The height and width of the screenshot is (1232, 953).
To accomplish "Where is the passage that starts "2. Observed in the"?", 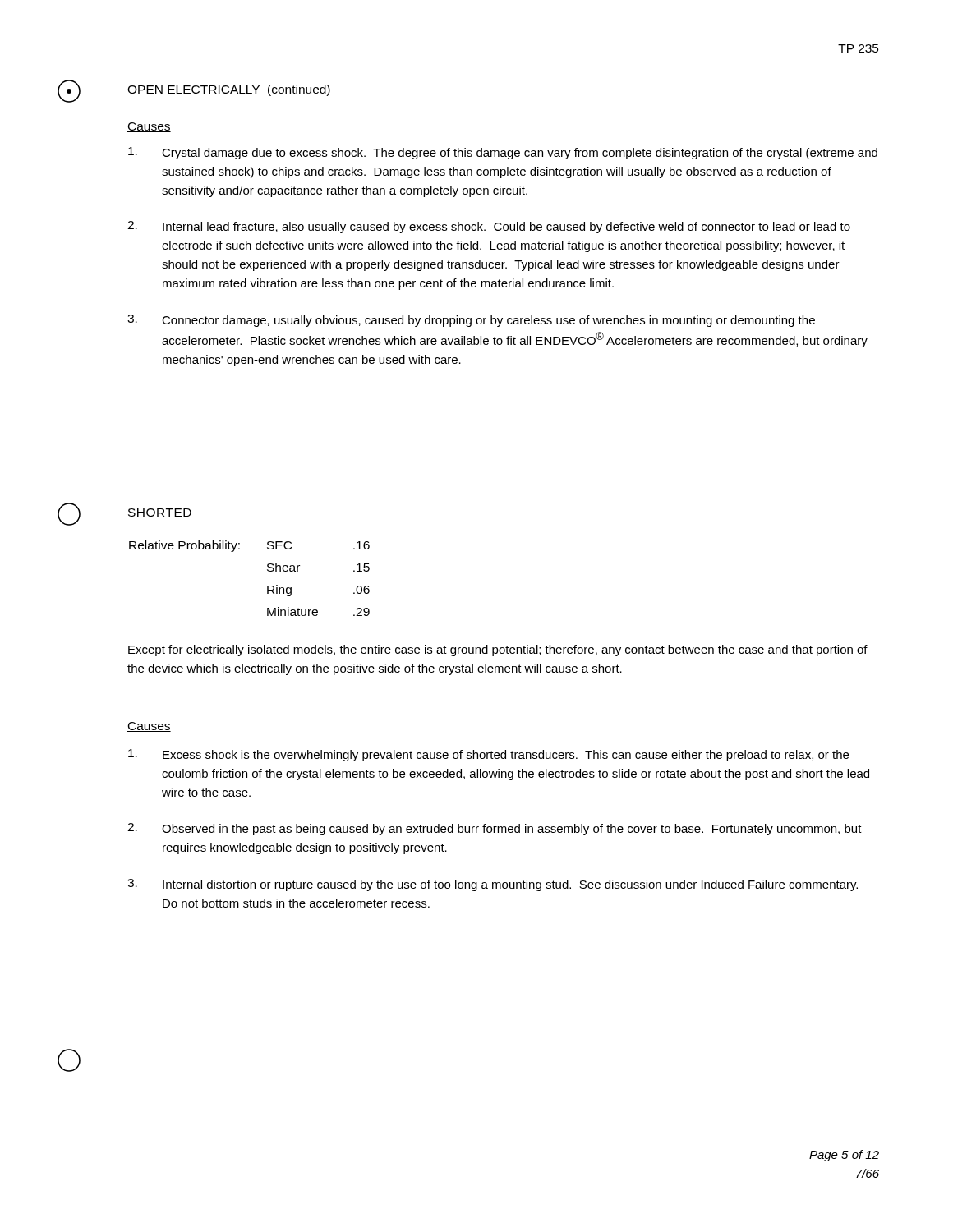I will (x=503, y=839).
